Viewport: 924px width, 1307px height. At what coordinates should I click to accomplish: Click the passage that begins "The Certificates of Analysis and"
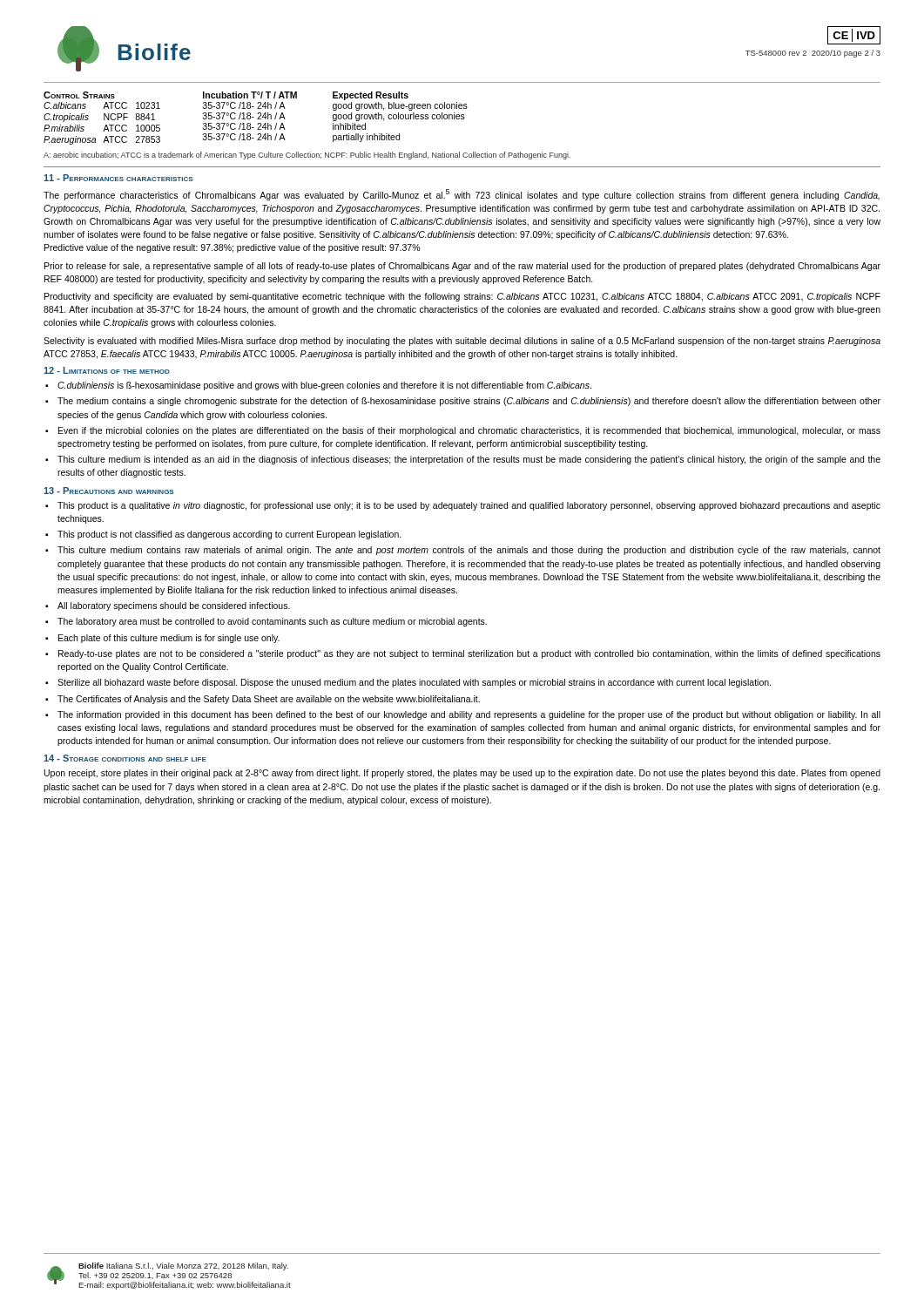269,698
